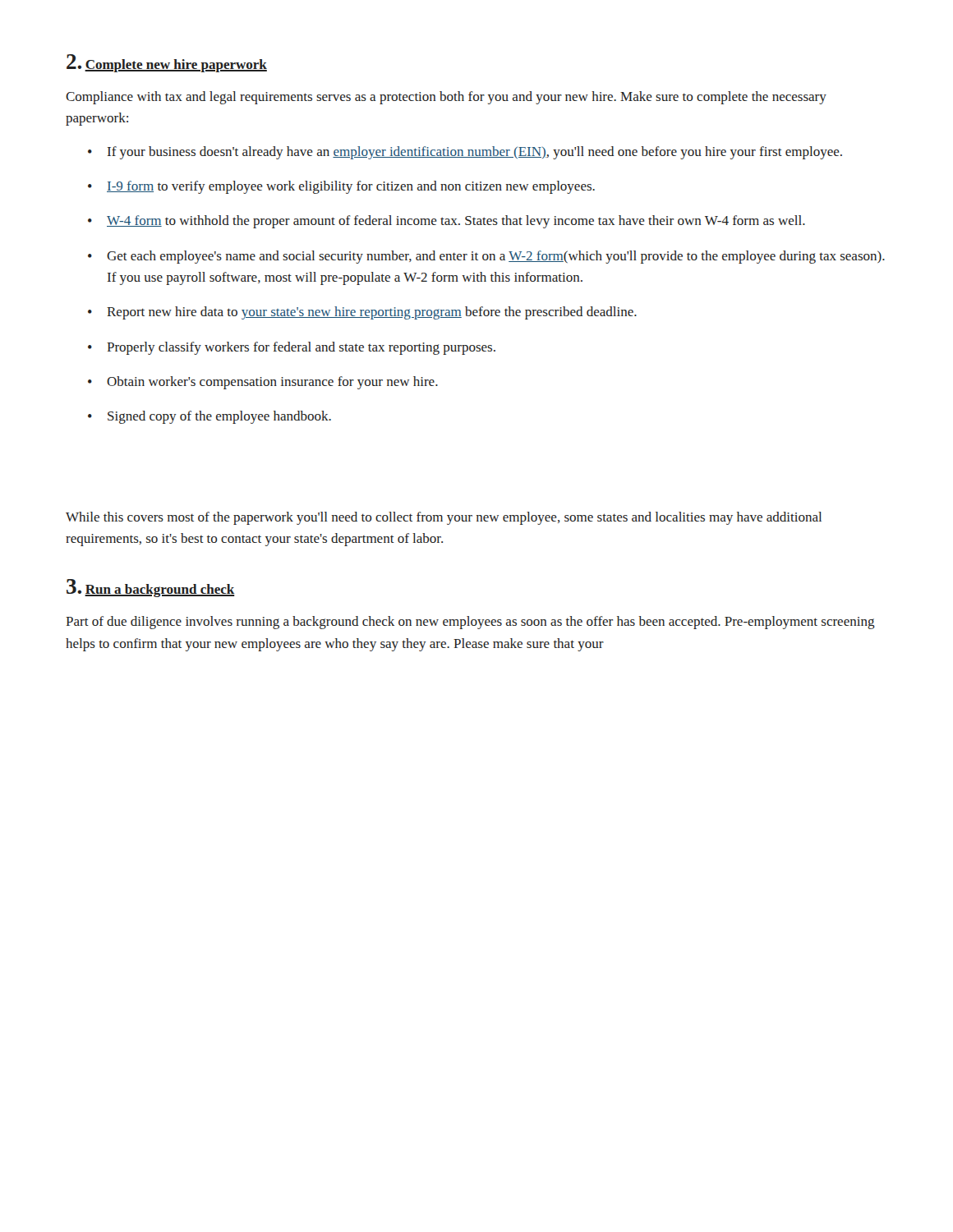Click on the list item containing "Get each employee's"

pyautogui.click(x=496, y=266)
